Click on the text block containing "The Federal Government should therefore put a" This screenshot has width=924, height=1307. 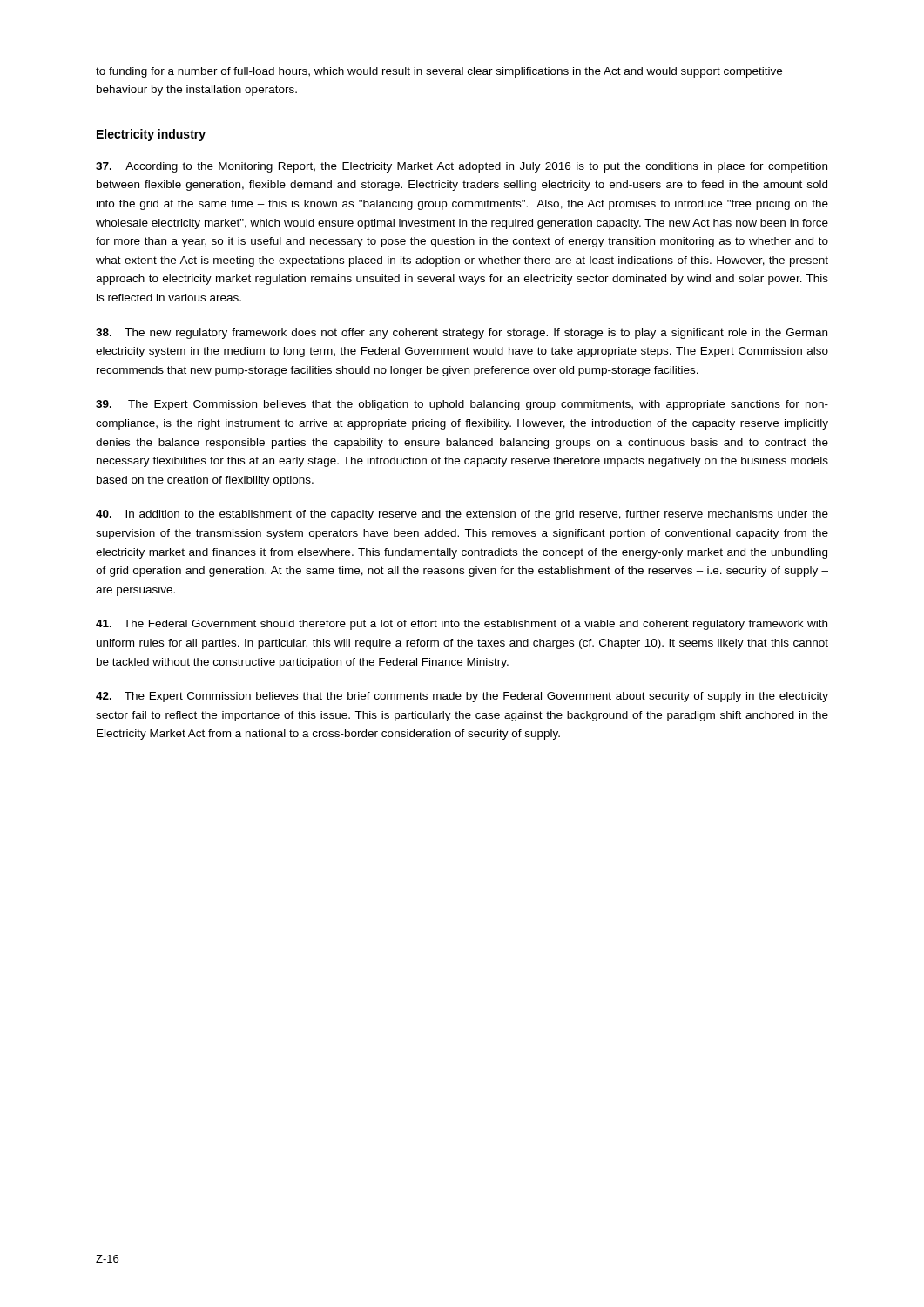[x=462, y=643]
